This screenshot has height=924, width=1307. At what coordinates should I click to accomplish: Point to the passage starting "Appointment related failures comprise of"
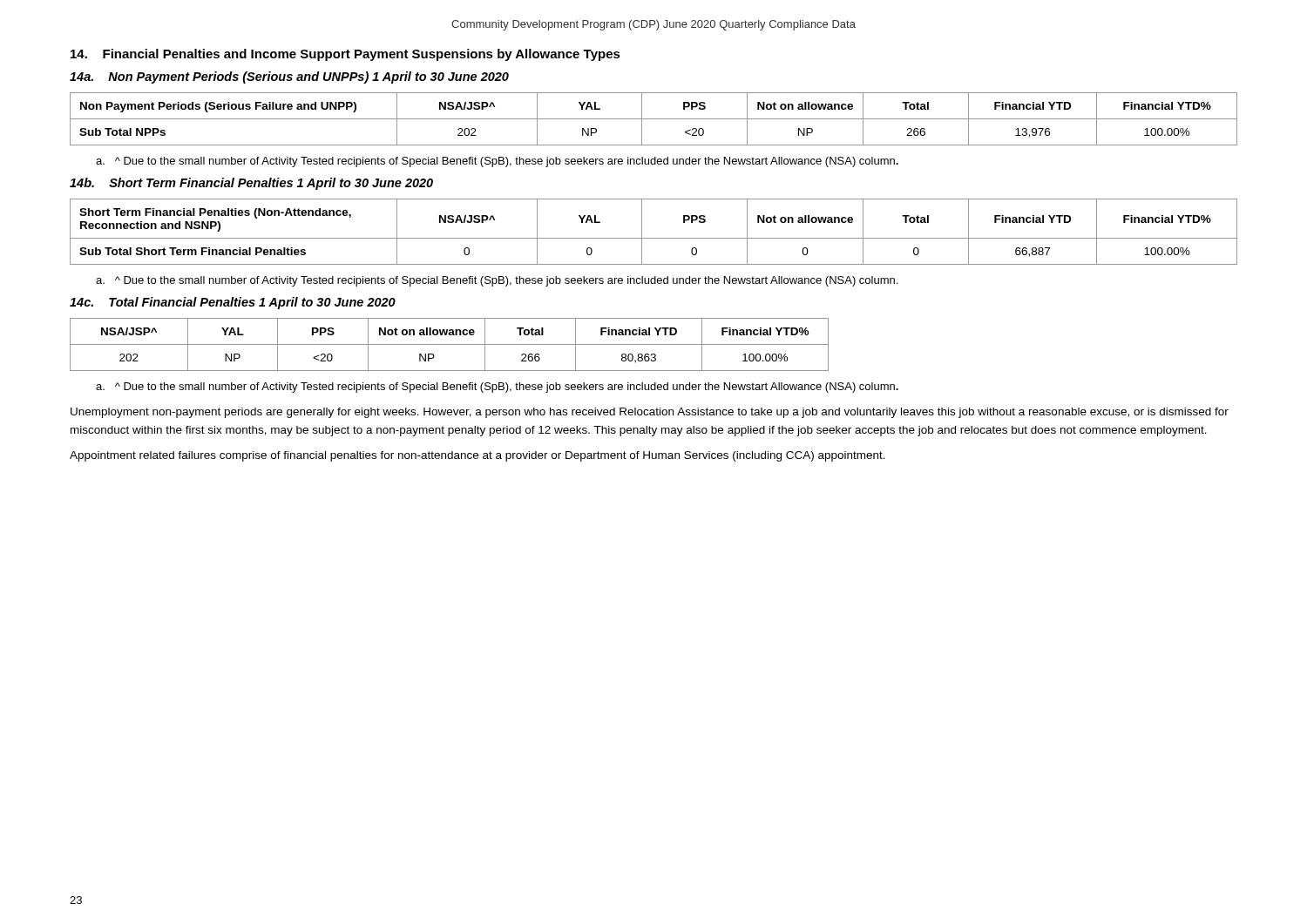click(478, 455)
